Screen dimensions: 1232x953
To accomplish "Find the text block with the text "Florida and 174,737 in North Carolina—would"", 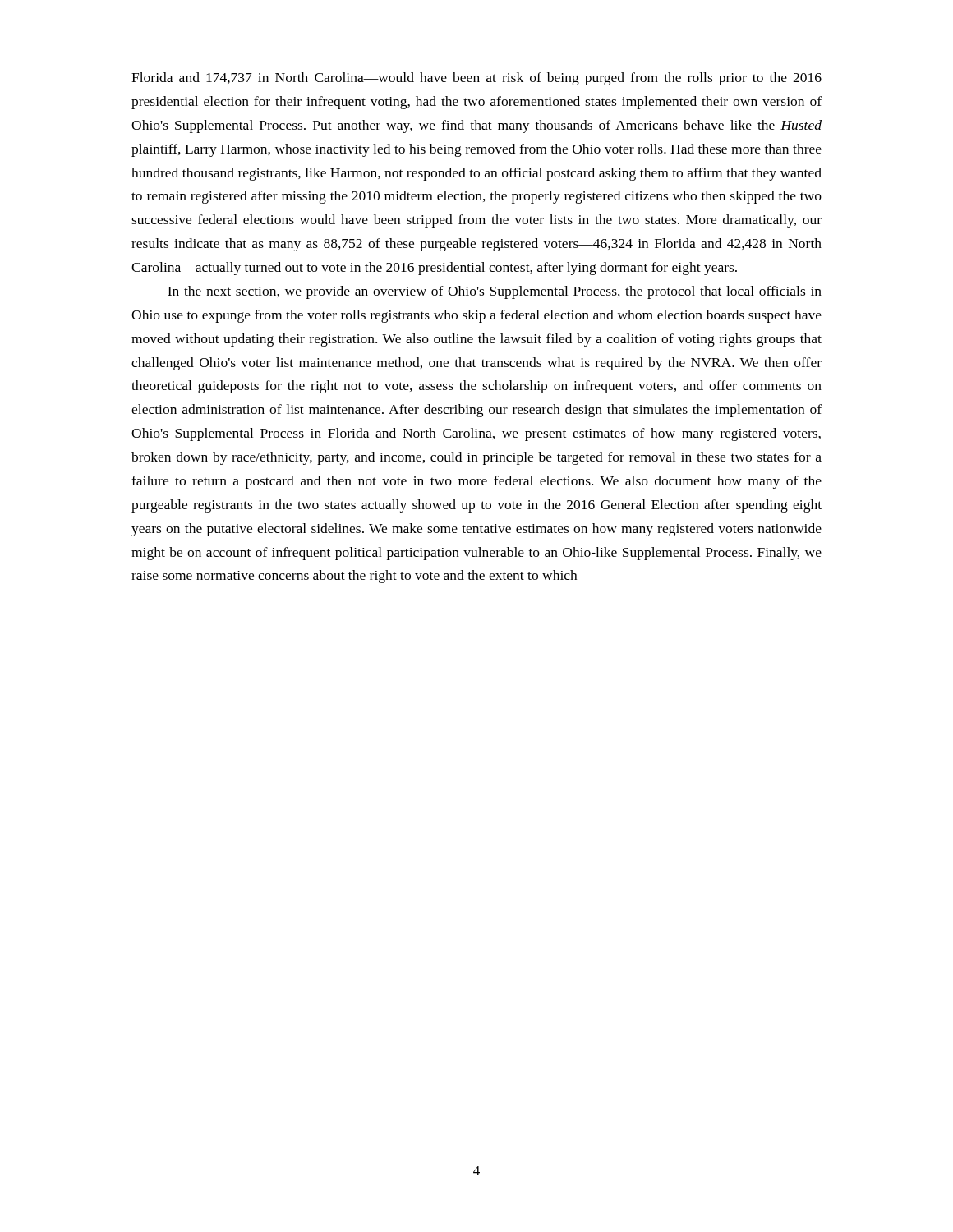I will (x=476, y=172).
